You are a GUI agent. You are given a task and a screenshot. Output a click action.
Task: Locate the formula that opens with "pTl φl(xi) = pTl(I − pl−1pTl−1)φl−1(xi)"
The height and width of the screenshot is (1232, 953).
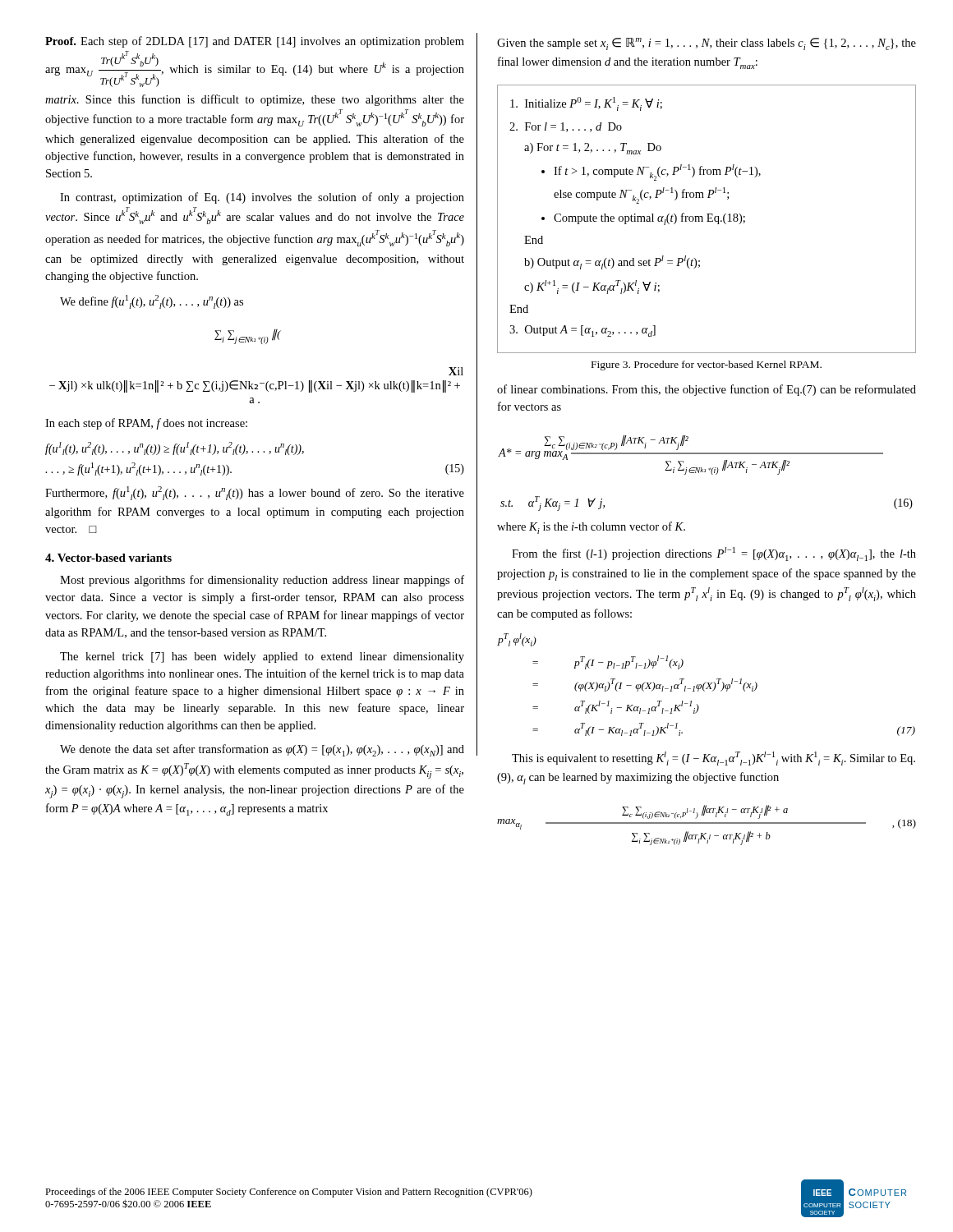707,685
